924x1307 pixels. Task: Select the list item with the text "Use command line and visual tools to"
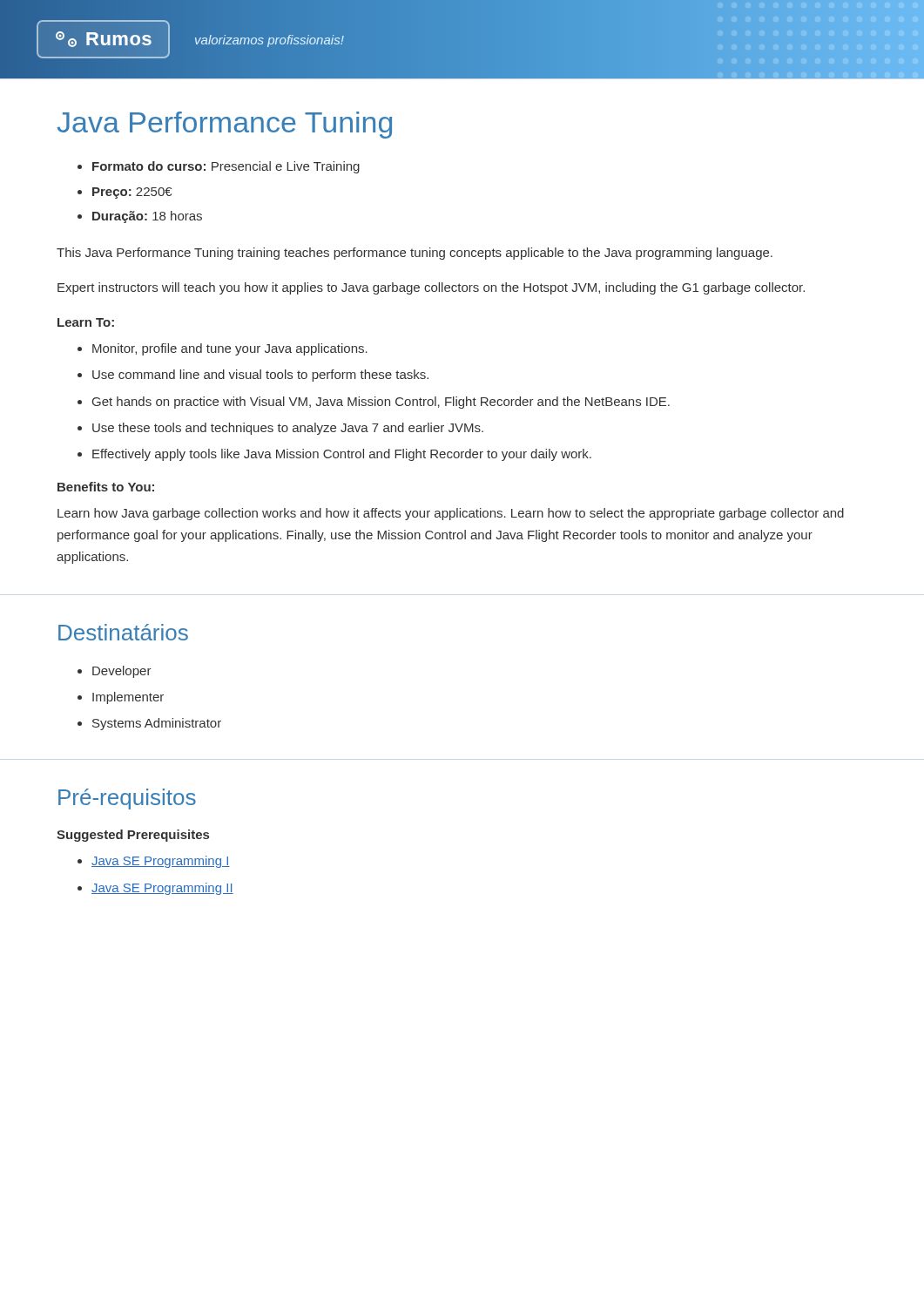tap(261, 374)
